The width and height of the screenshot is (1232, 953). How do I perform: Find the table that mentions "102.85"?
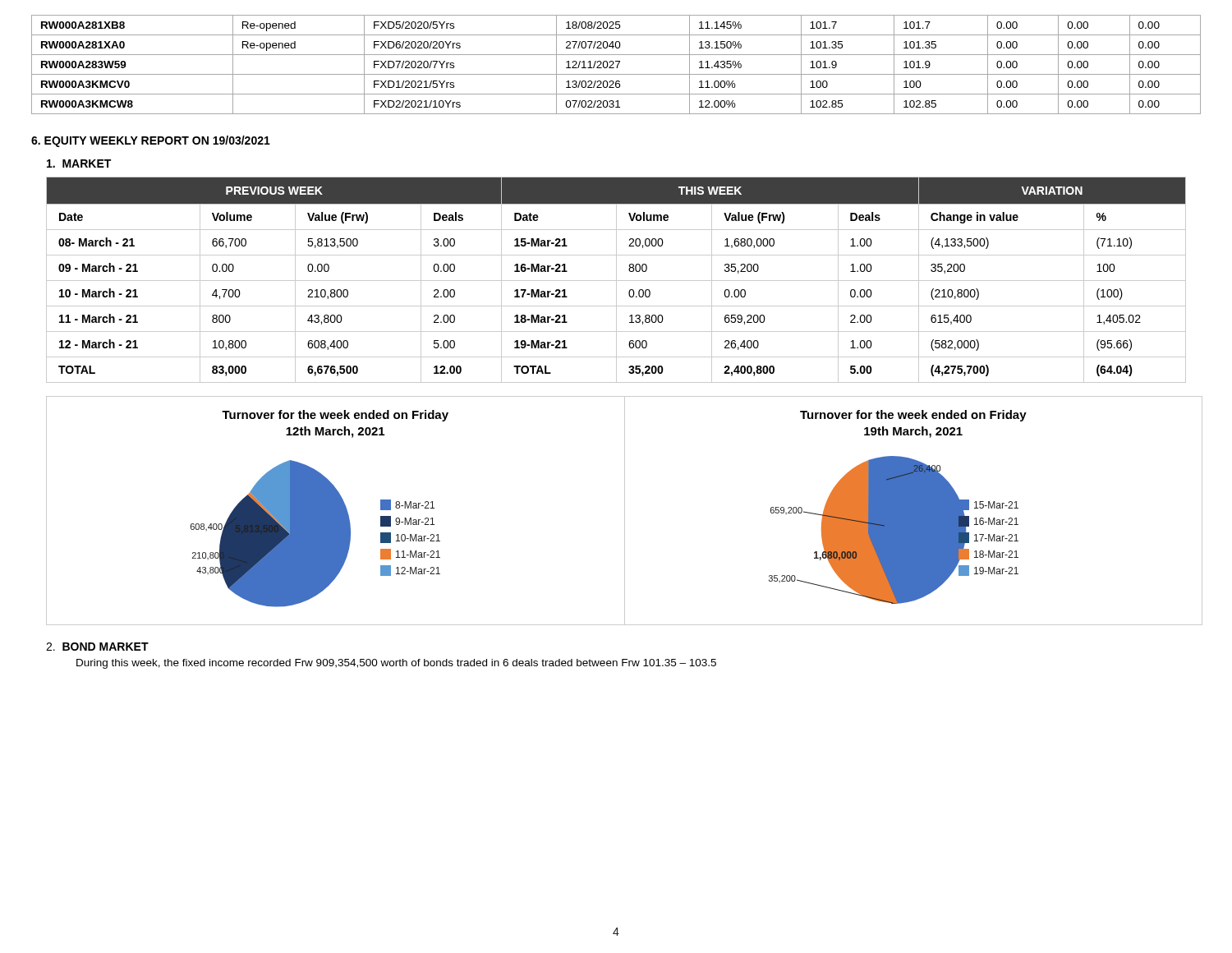[616, 64]
